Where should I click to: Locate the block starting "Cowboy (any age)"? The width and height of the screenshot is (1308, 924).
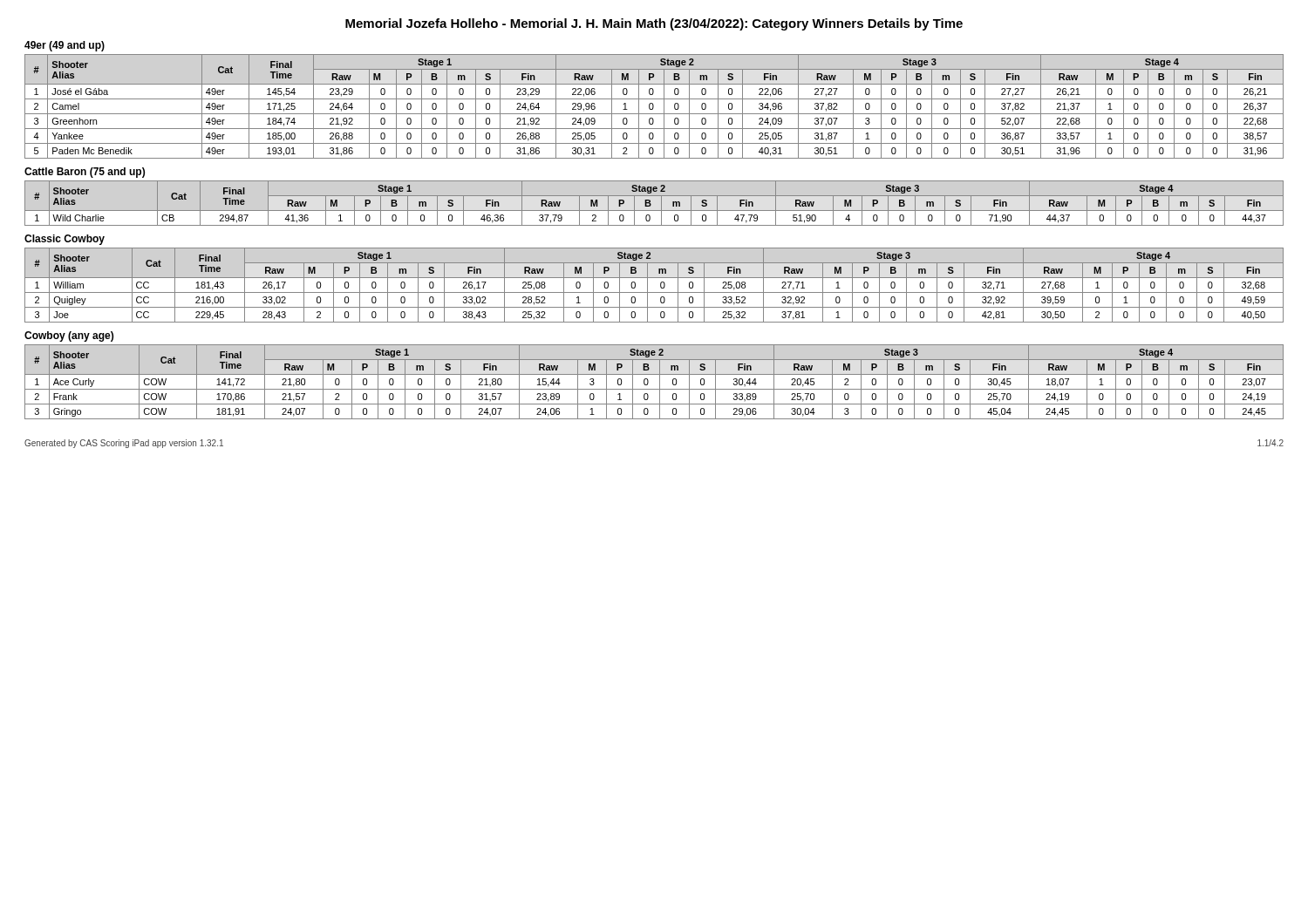coord(69,336)
